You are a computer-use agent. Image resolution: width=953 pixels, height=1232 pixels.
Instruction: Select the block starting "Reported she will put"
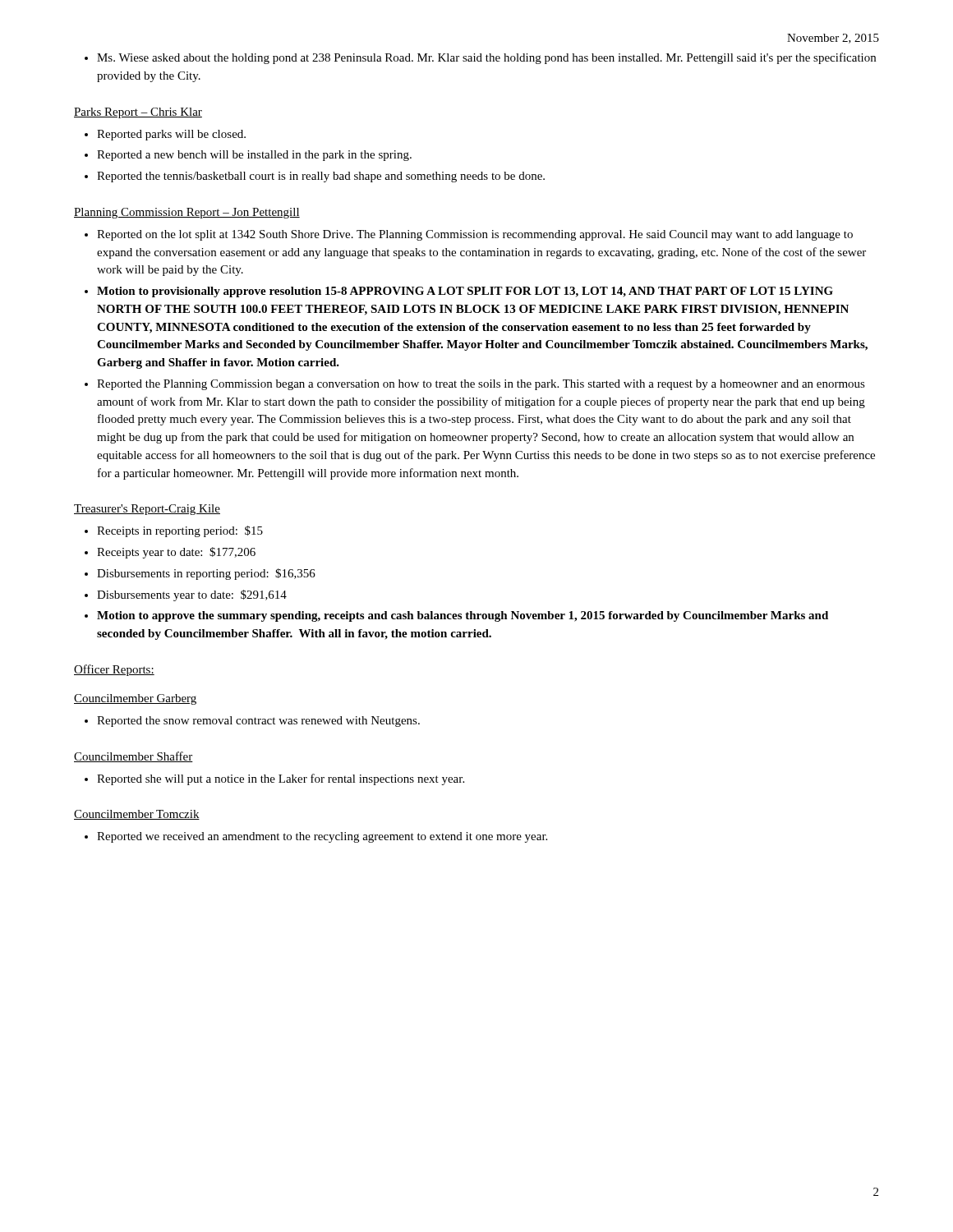pos(281,778)
